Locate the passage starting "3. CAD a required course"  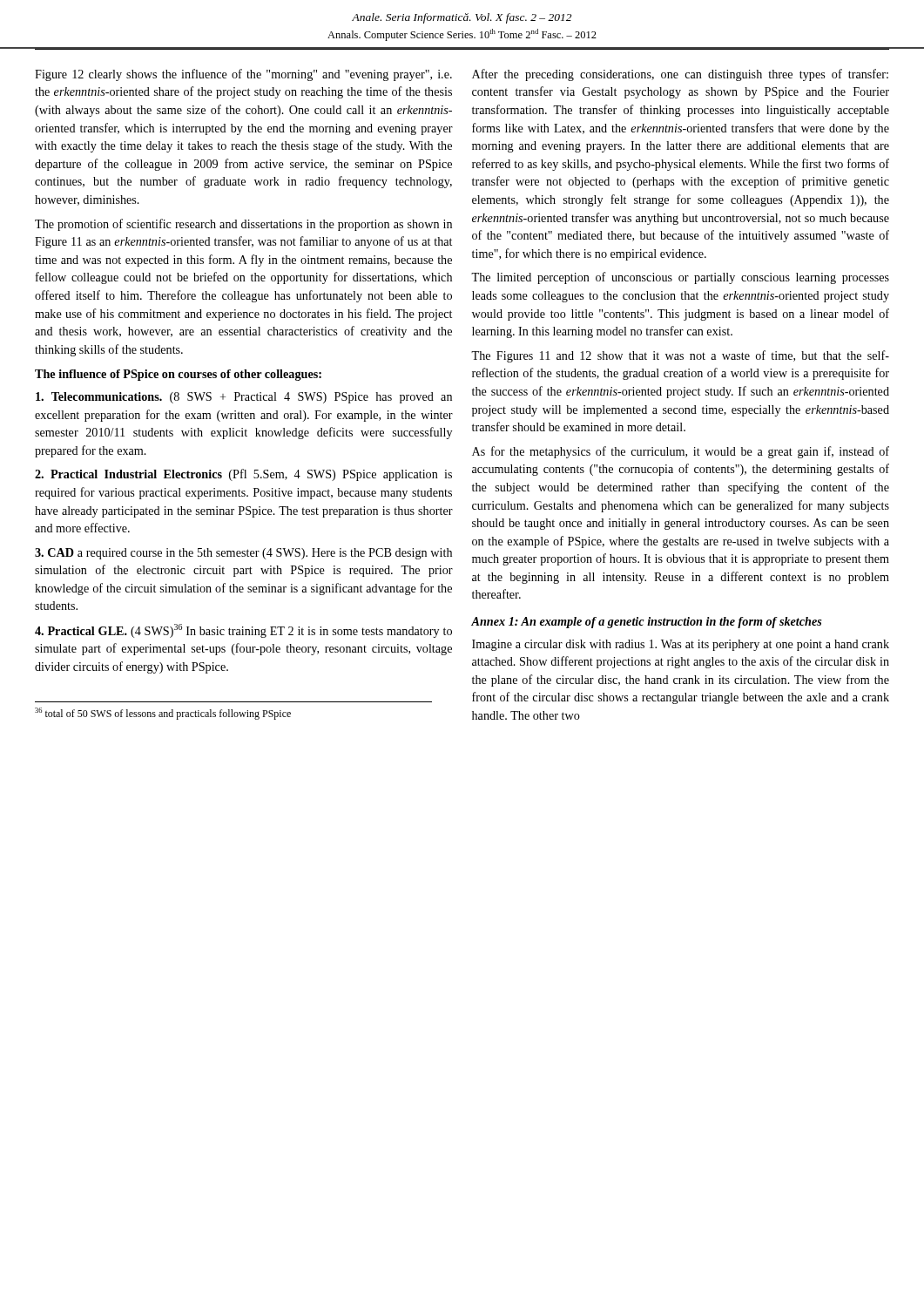[244, 579]
